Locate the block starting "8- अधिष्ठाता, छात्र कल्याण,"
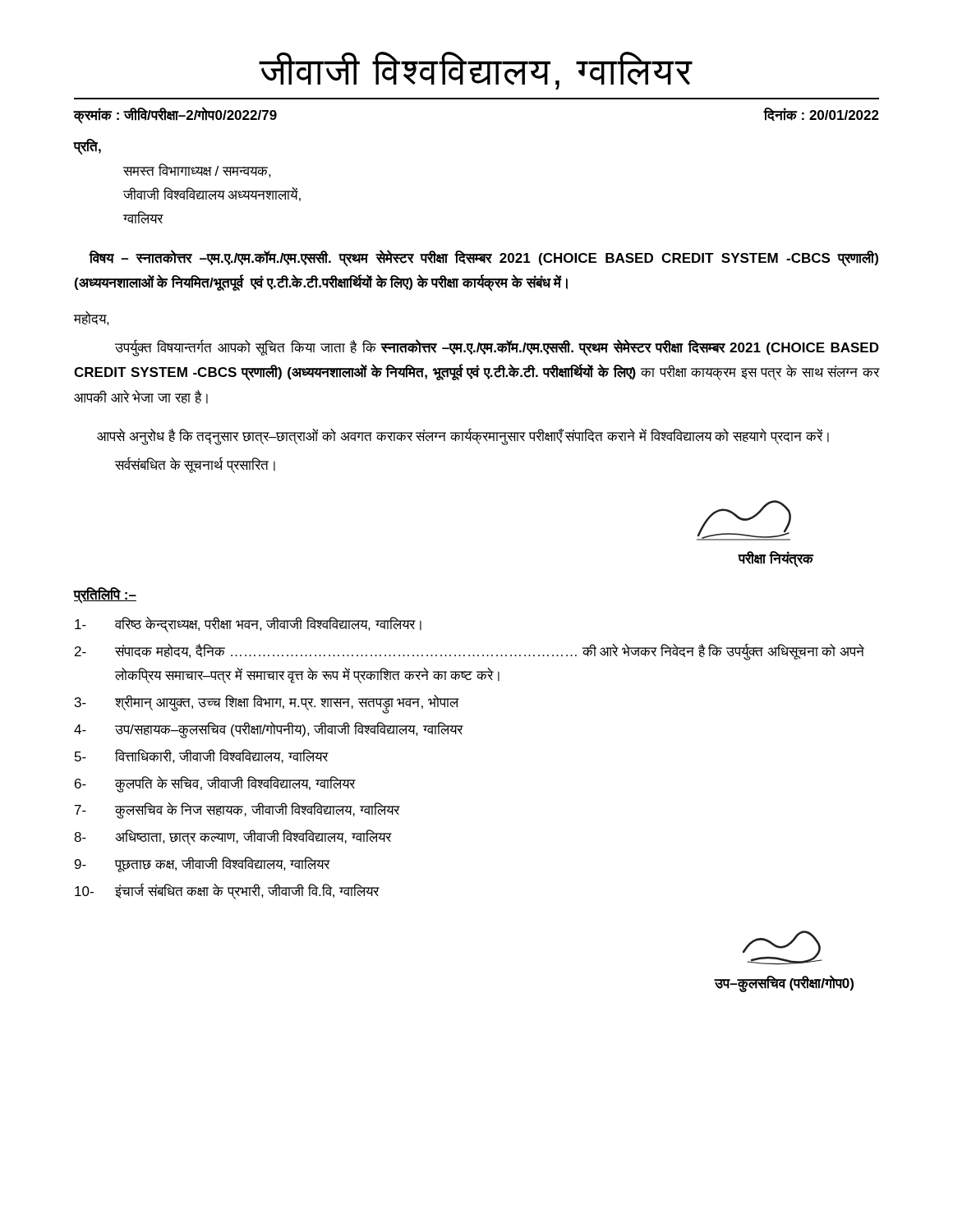This screenshot has height=1232, width=953. pyautogui.click(x=233, y=837)
